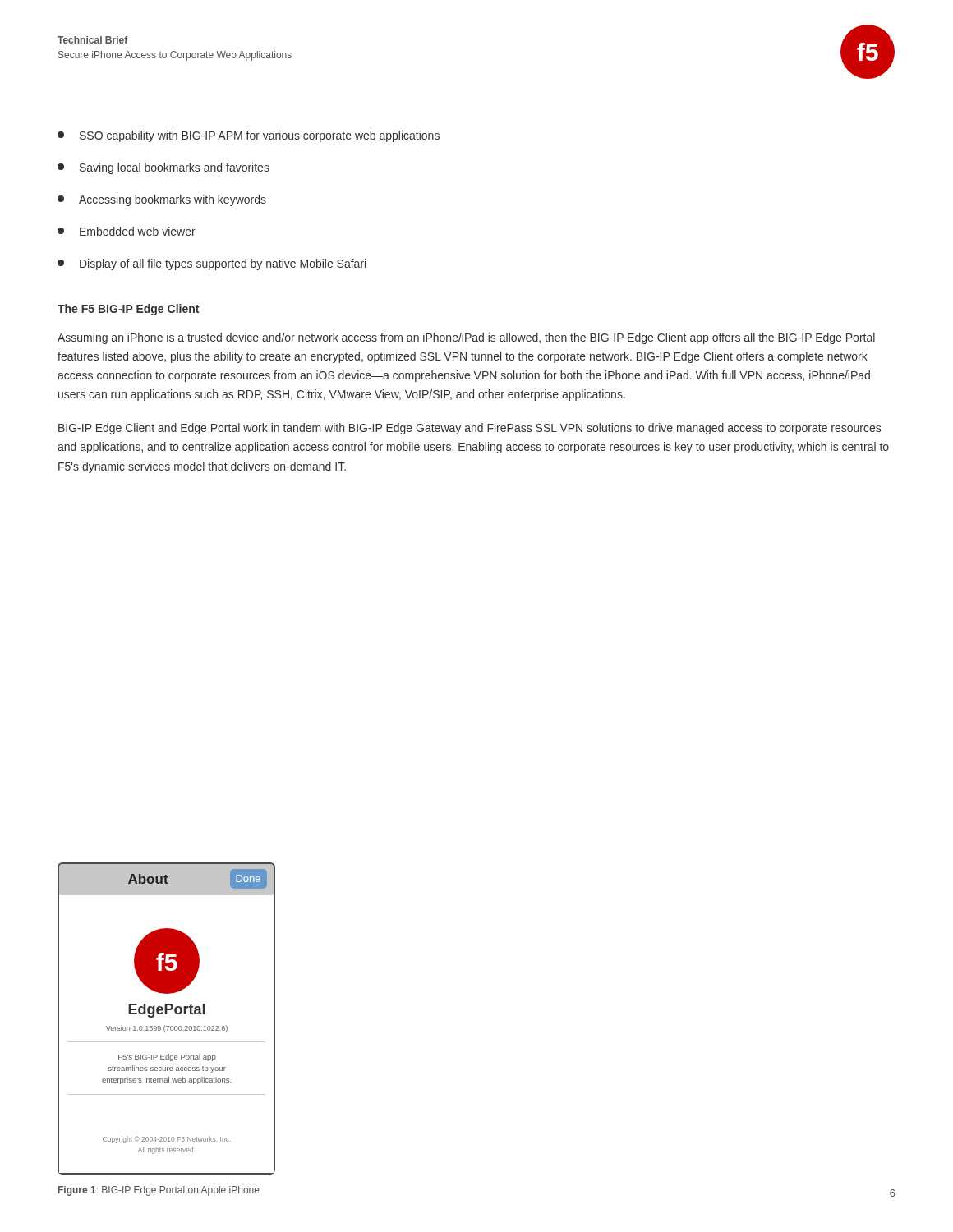Select the text starting "Saving local bookmarks"
Viewport: 953px width, 1232px height.
coord(163,168)
